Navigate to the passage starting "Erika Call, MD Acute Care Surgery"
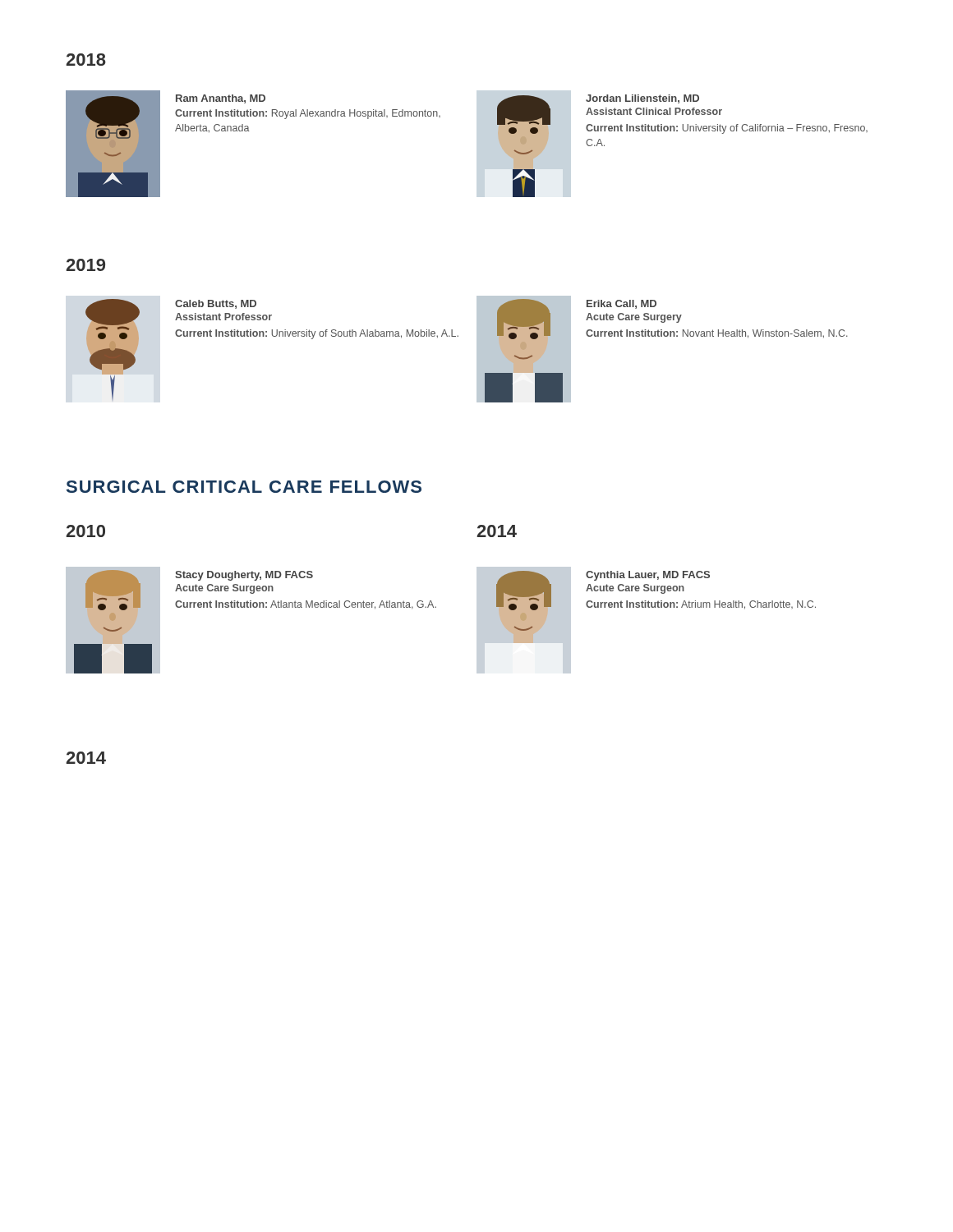Image resolution: width=953 pixels, height=1232 pixels. click(x=737, y=319)
